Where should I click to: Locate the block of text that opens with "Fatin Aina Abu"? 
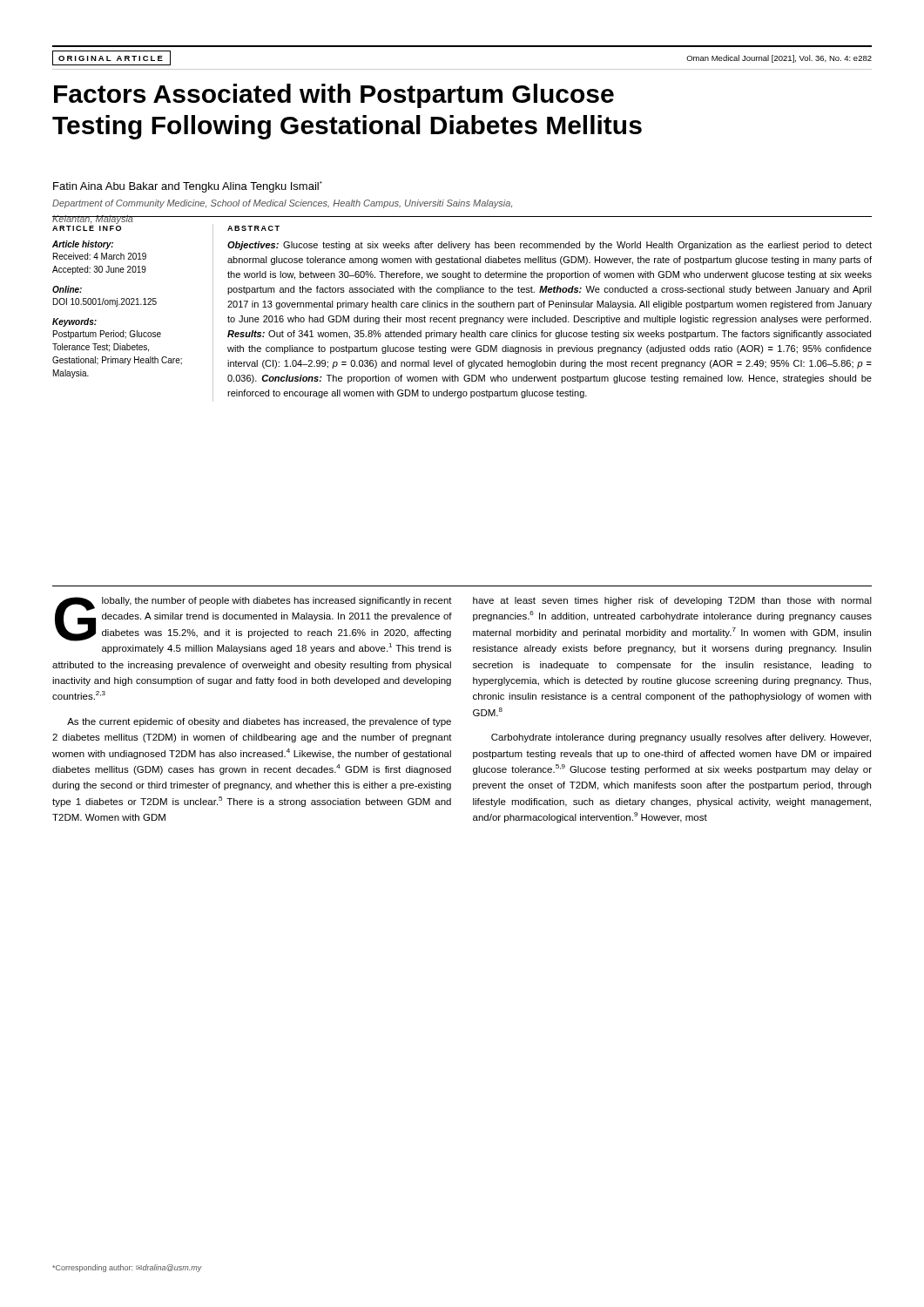click(187, 186)
